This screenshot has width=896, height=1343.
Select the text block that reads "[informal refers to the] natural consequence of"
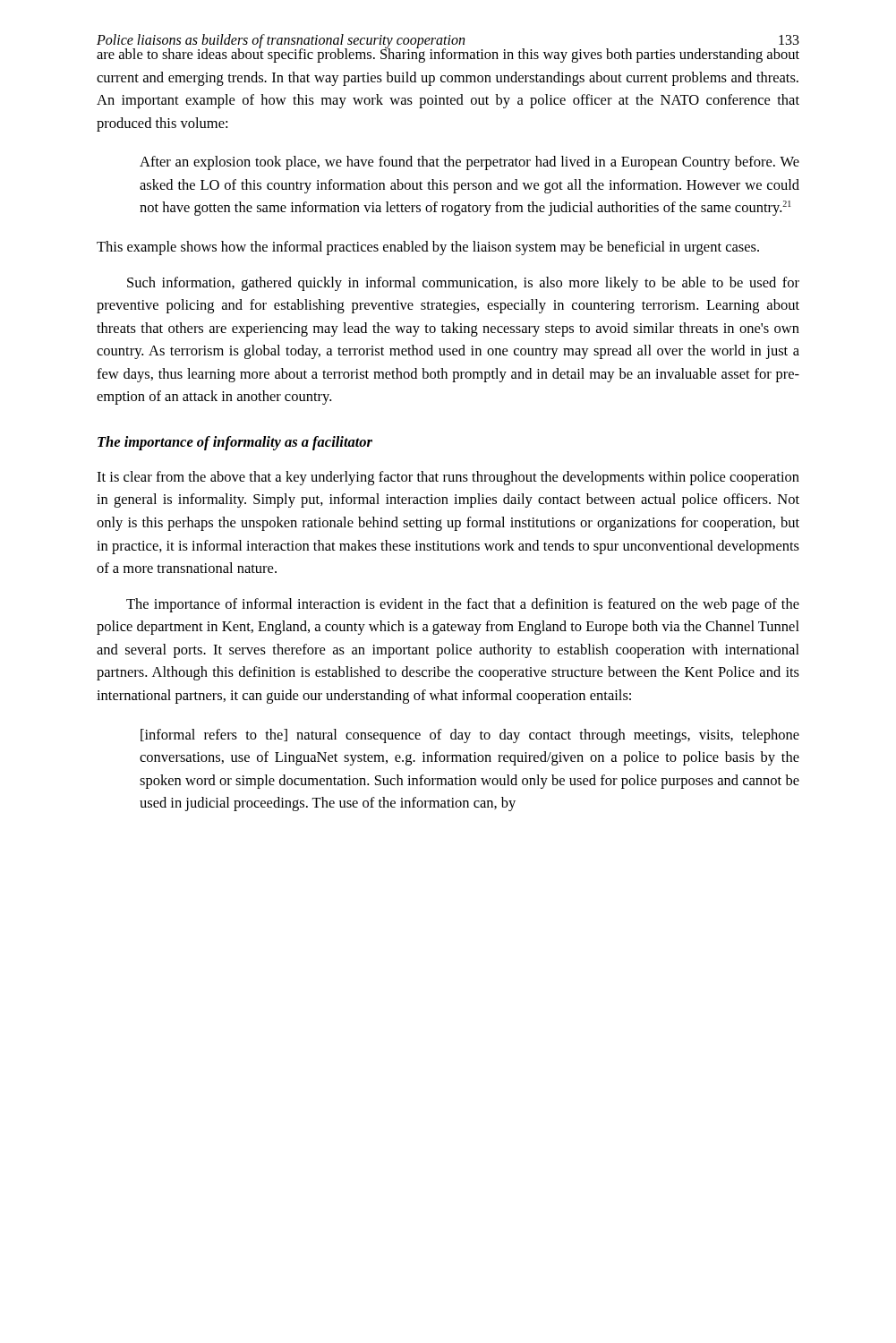(x=469, y=769)
